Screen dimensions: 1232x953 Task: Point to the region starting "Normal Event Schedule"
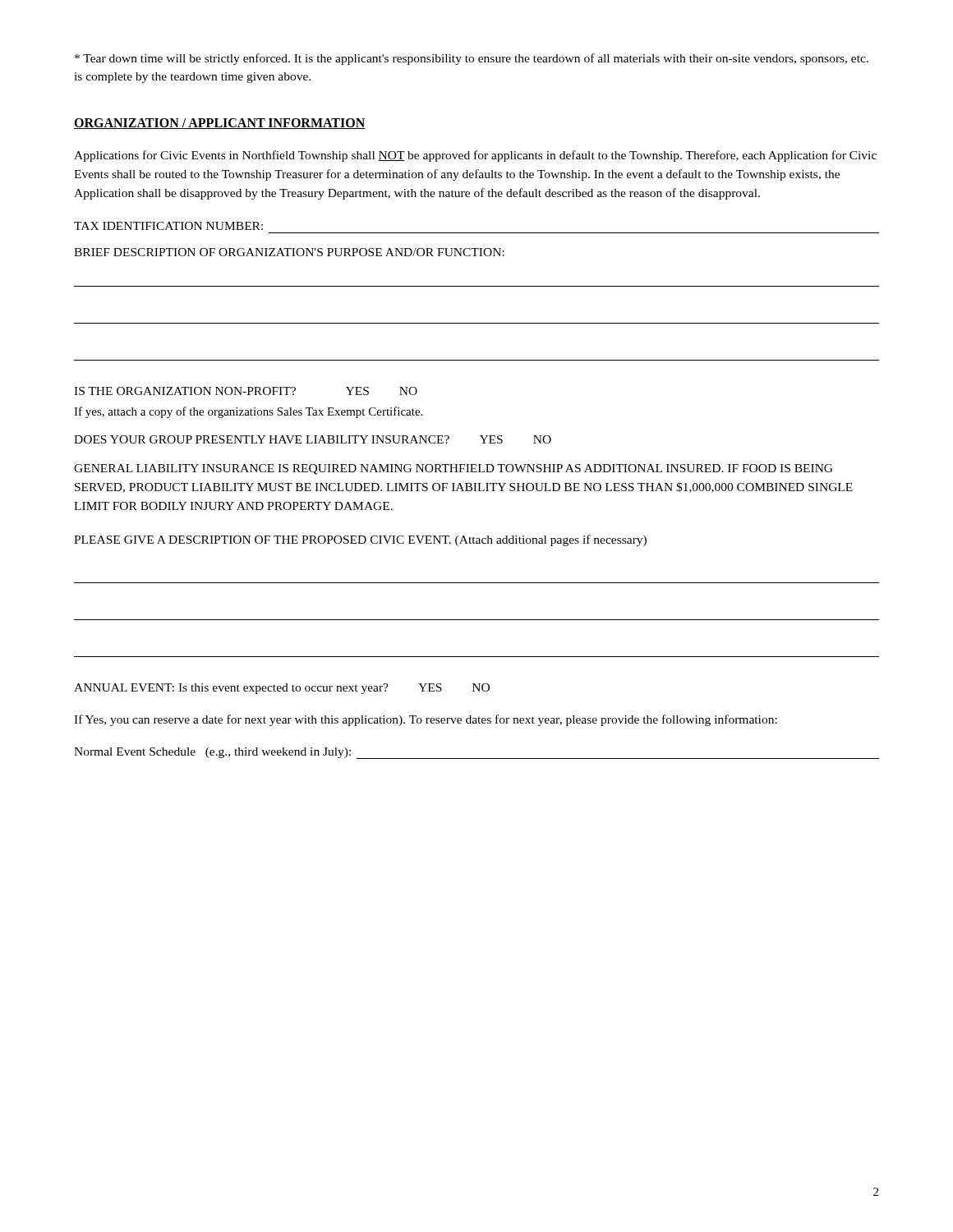click(x=476, y=751)
